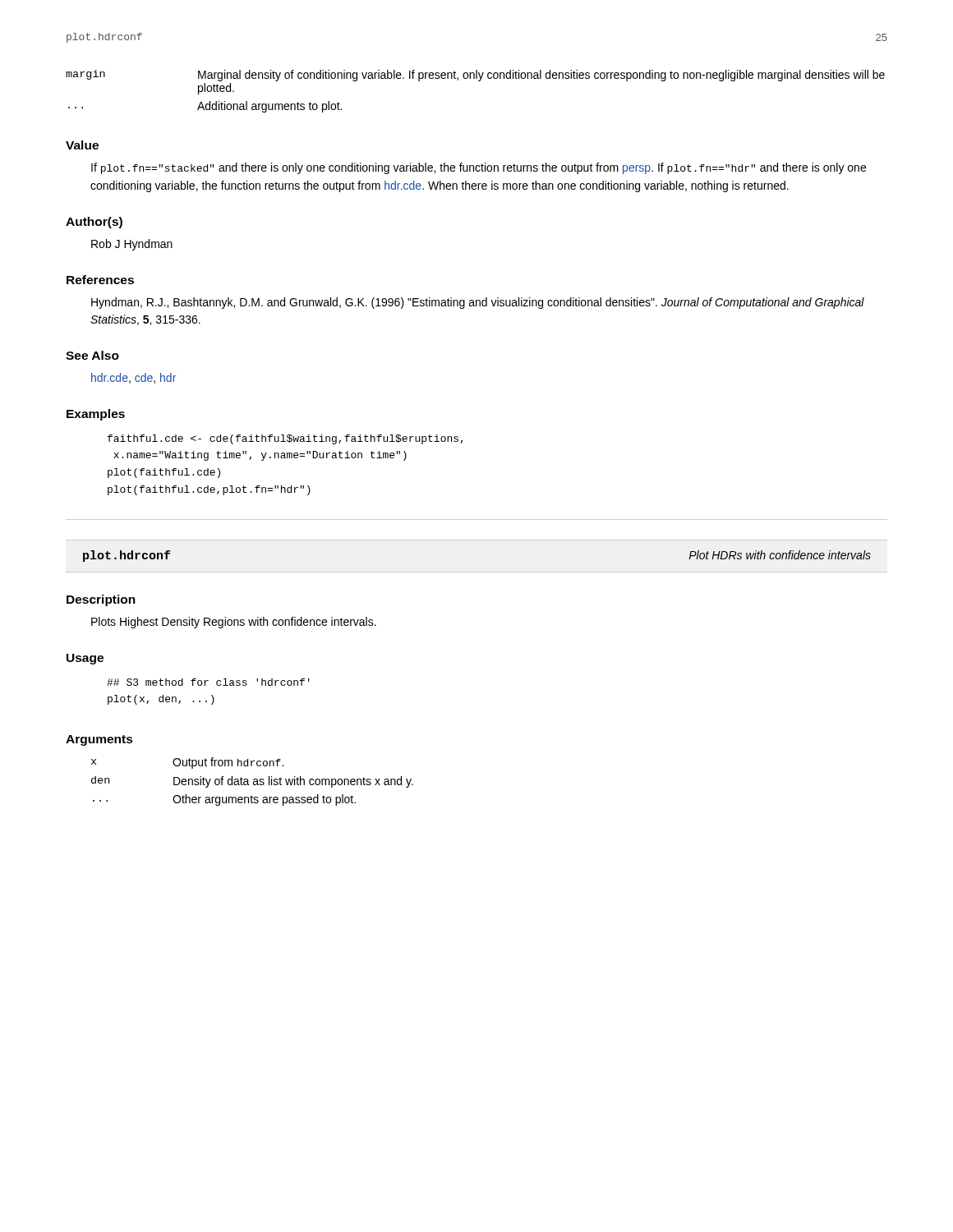Locate the block of text that opens with "Hyndman, R.J., Bashtannyk, D.M. and Grunwald,"
Viewport: 953px width, 1232px height.
tap(477, 310)
